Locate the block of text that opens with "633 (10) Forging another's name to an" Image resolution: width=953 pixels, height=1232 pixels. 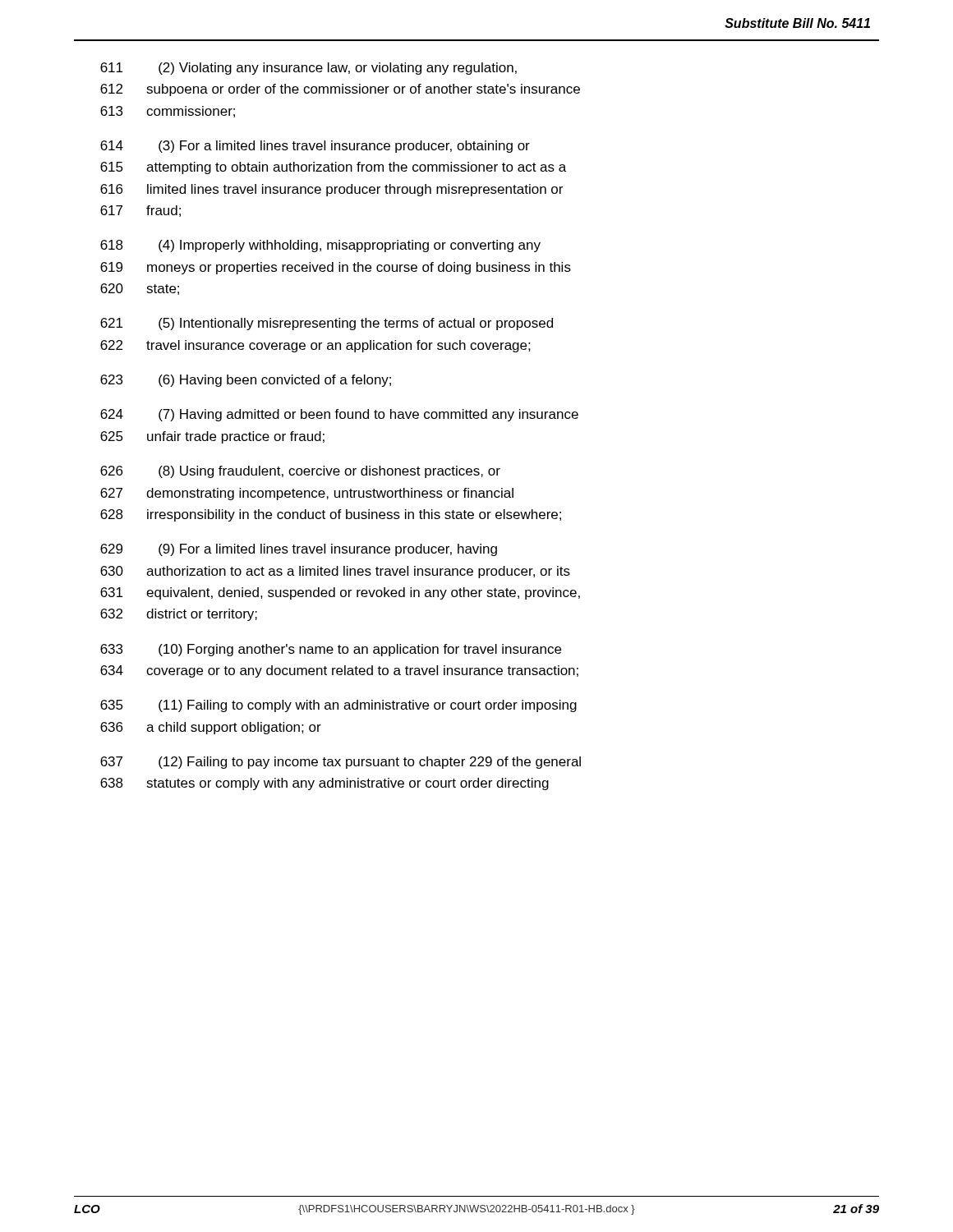[476, 660]
